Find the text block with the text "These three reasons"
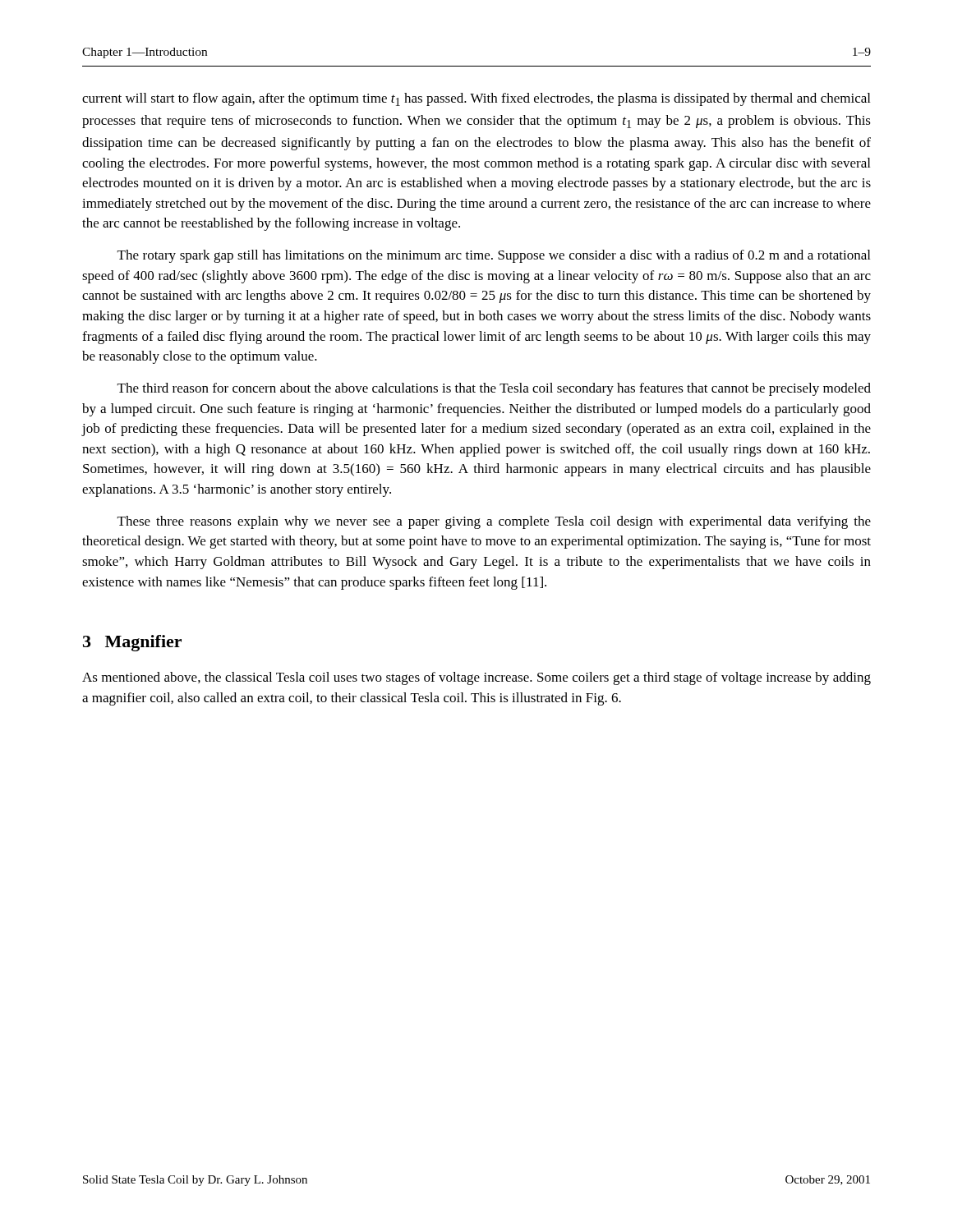 pyautogui.click(x=476, y=551)
